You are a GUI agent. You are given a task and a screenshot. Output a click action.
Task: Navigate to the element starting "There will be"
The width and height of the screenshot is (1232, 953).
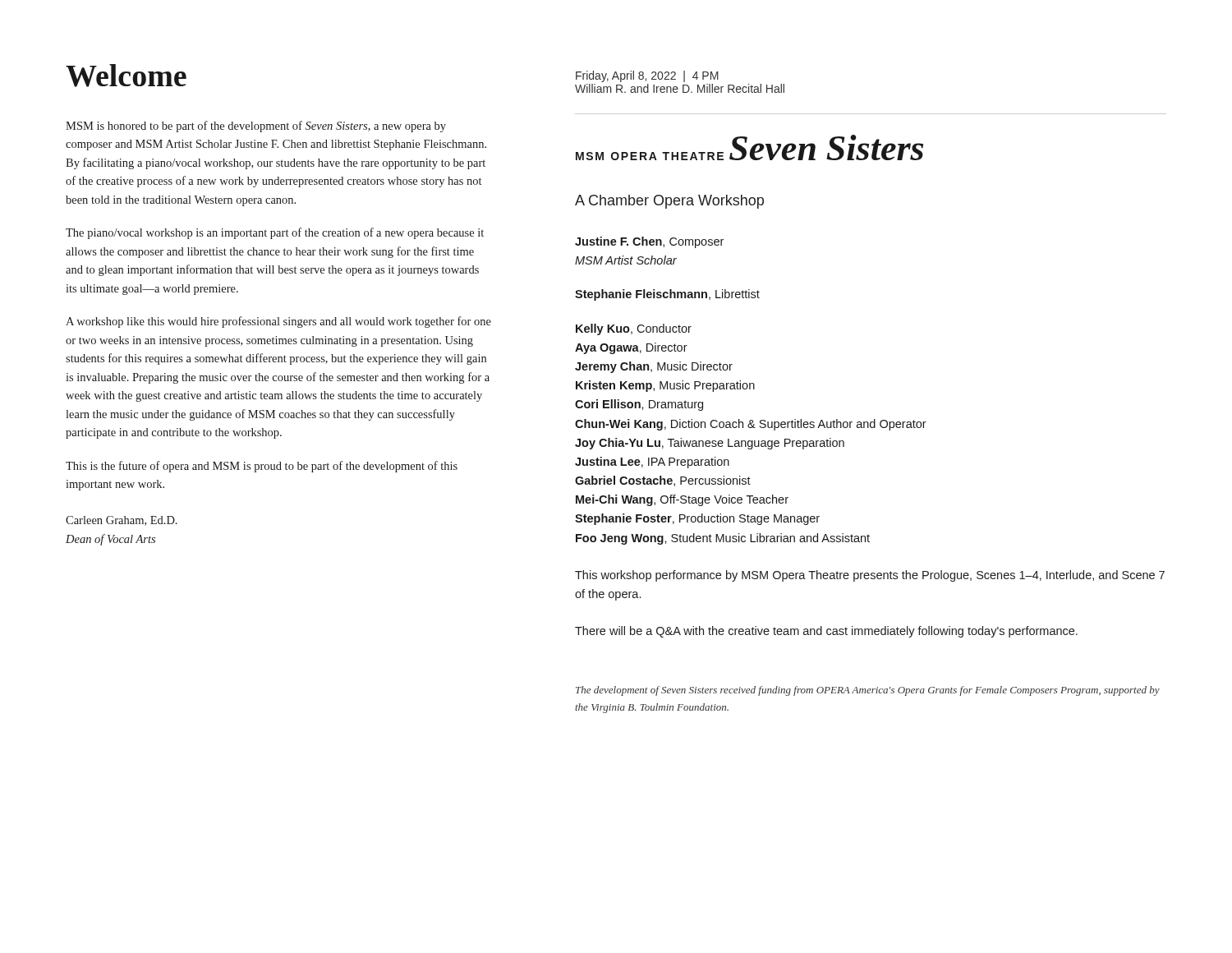click(x=871, y=632)
